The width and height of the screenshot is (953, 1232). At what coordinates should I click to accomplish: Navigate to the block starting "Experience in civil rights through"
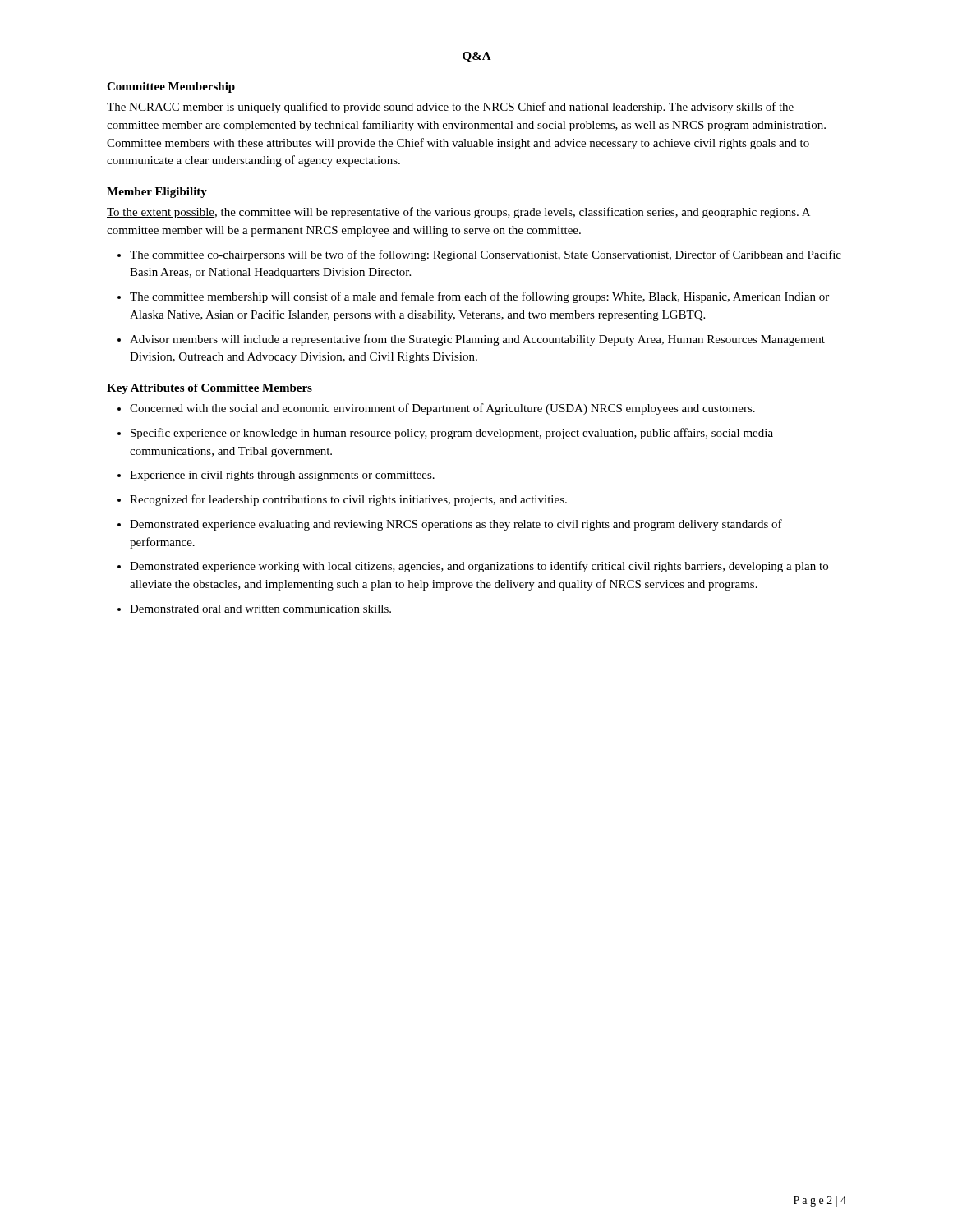click(x=282, y=475)
